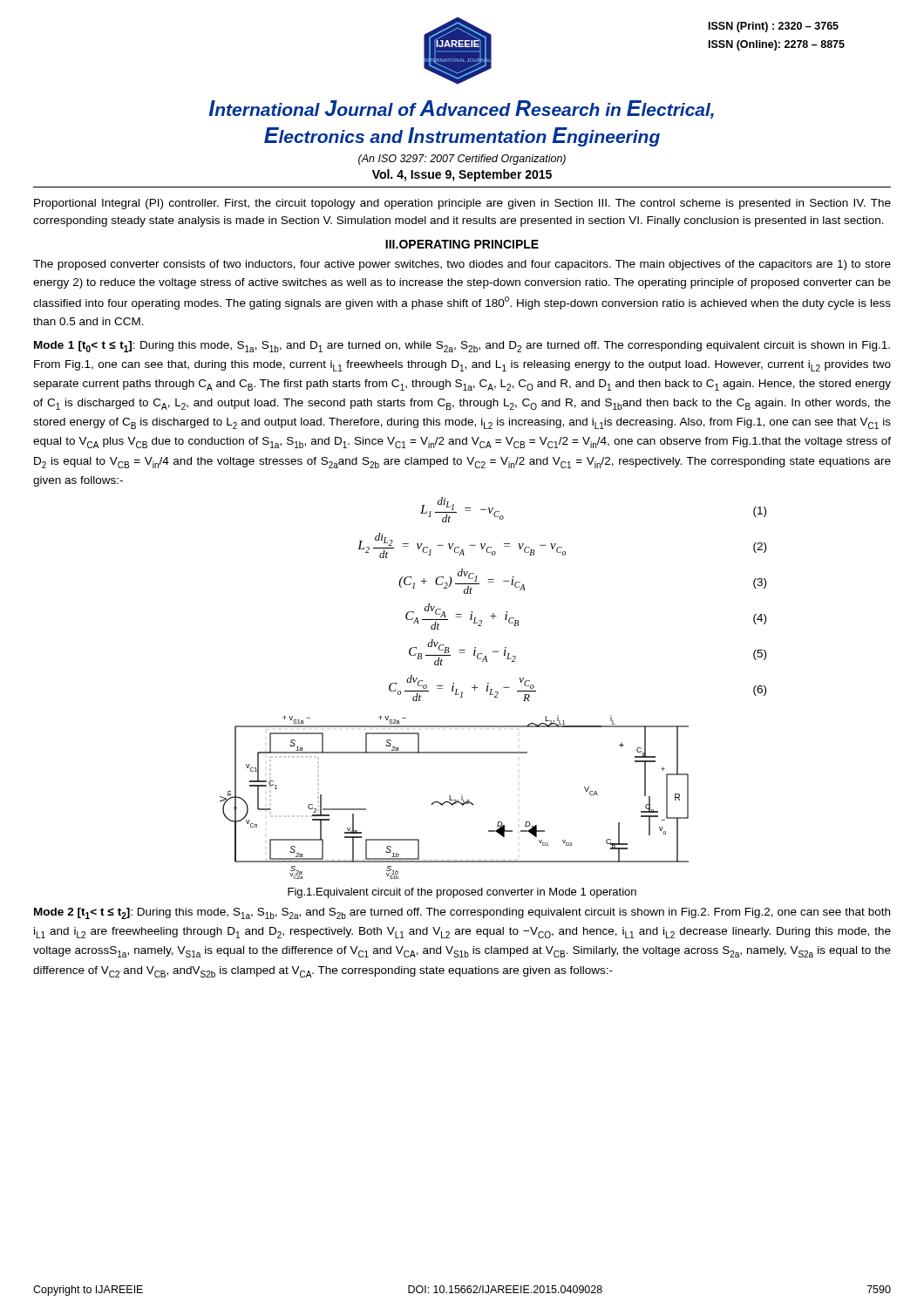
Task: Point to the block beginning "Proportional Integral (PI) controller. First,"
Action: 462,211
